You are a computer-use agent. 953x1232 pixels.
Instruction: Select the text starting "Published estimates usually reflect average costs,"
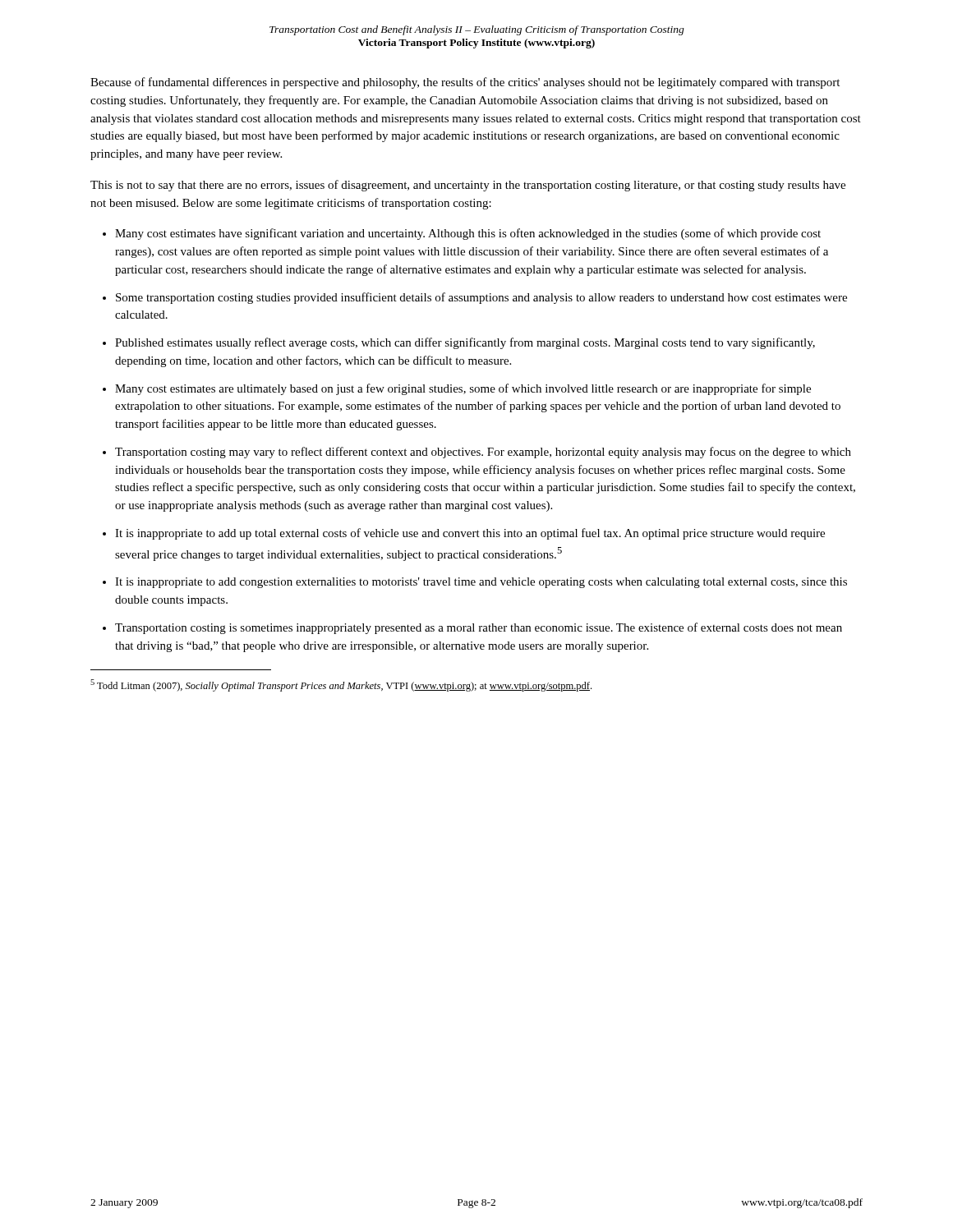489,352
